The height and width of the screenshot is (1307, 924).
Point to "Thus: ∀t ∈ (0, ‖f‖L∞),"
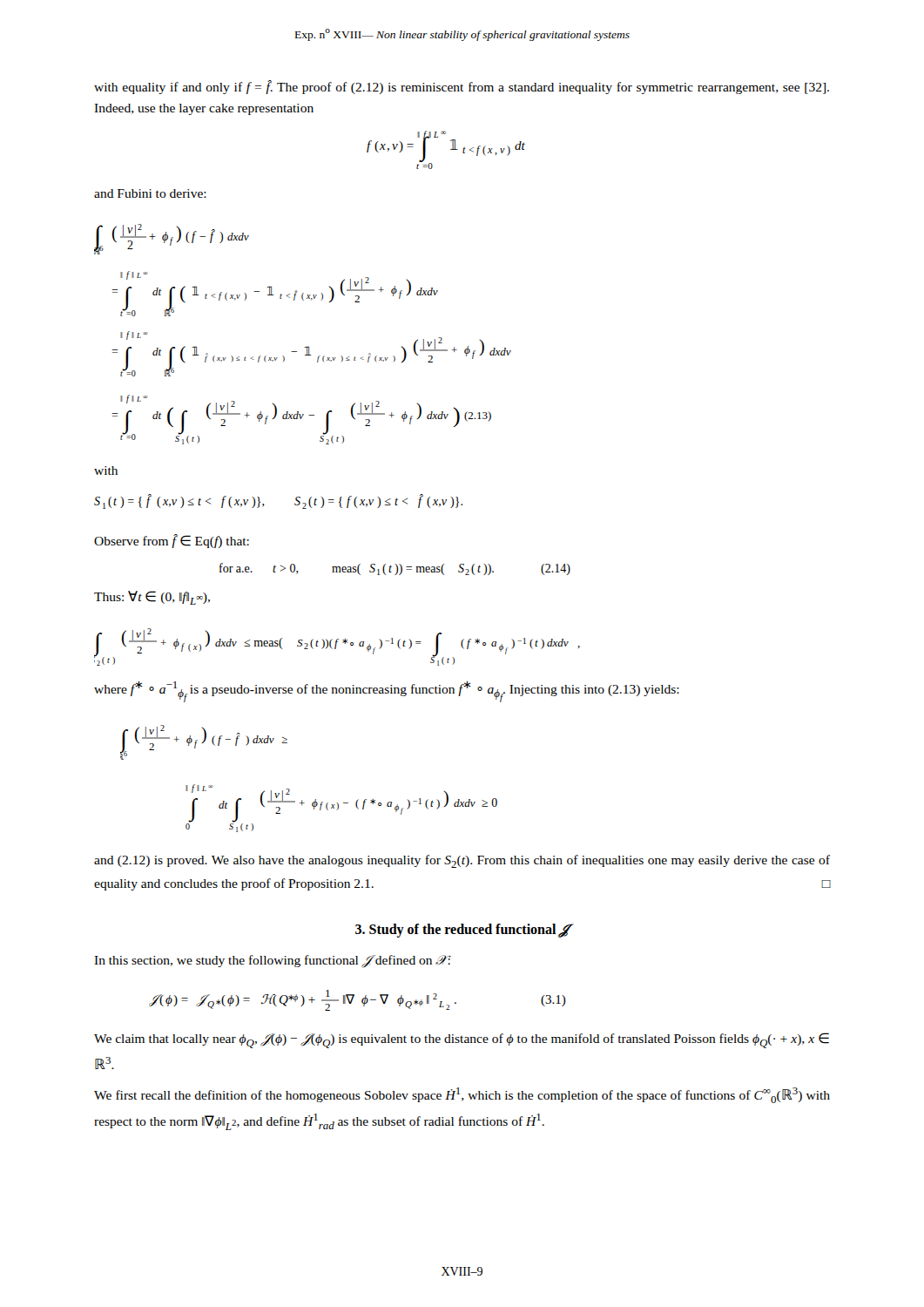coord(152,598)
